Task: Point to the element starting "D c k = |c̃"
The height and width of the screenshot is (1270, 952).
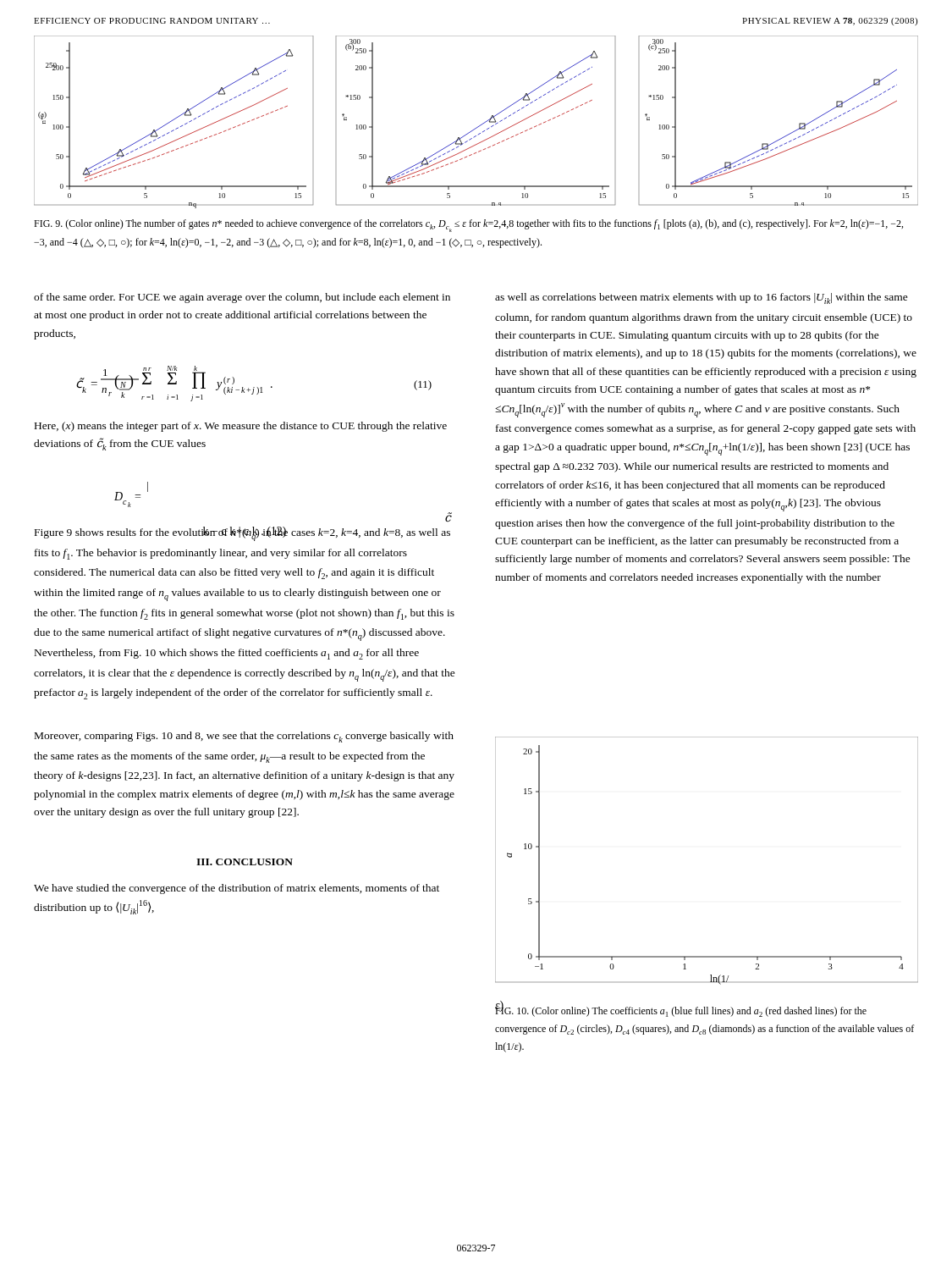Action: click(x=131, y=494)
